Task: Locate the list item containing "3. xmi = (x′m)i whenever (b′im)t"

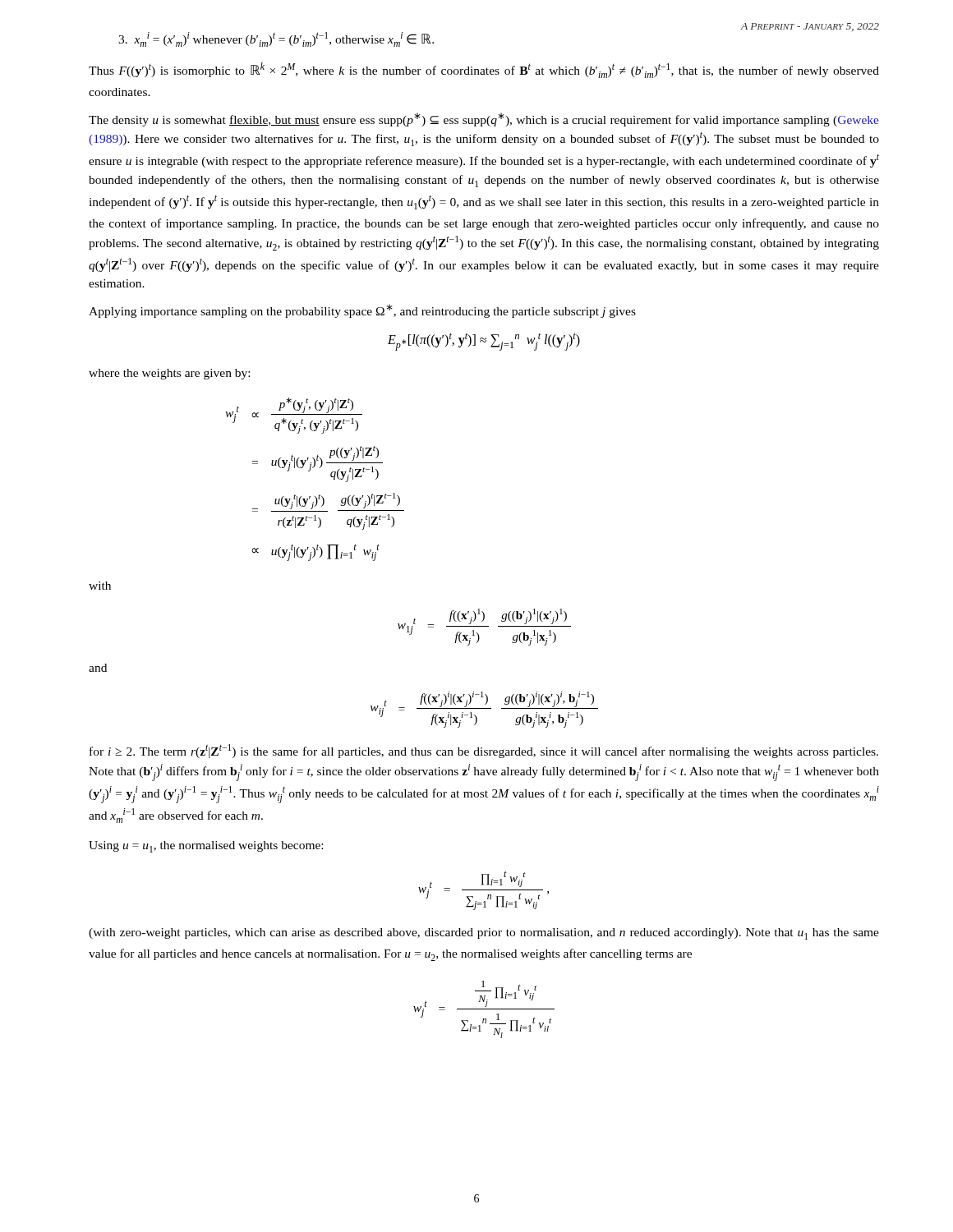Action: [x=277, y=40]
